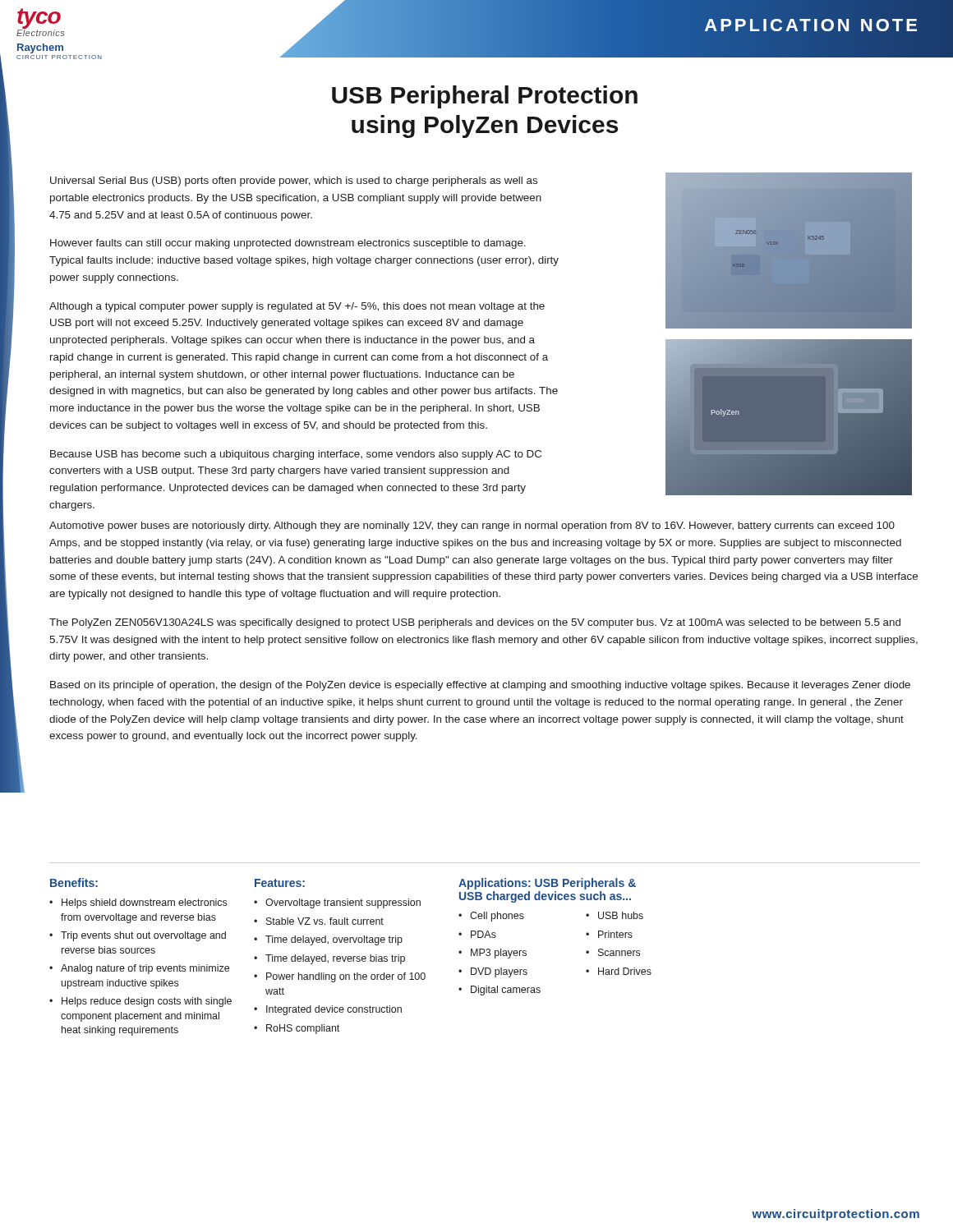The height and width of the screenshot is (1232, 953).
Task: Where is the passage that starts "Although a typical computer power supply is"?
Action: (304, 365)
